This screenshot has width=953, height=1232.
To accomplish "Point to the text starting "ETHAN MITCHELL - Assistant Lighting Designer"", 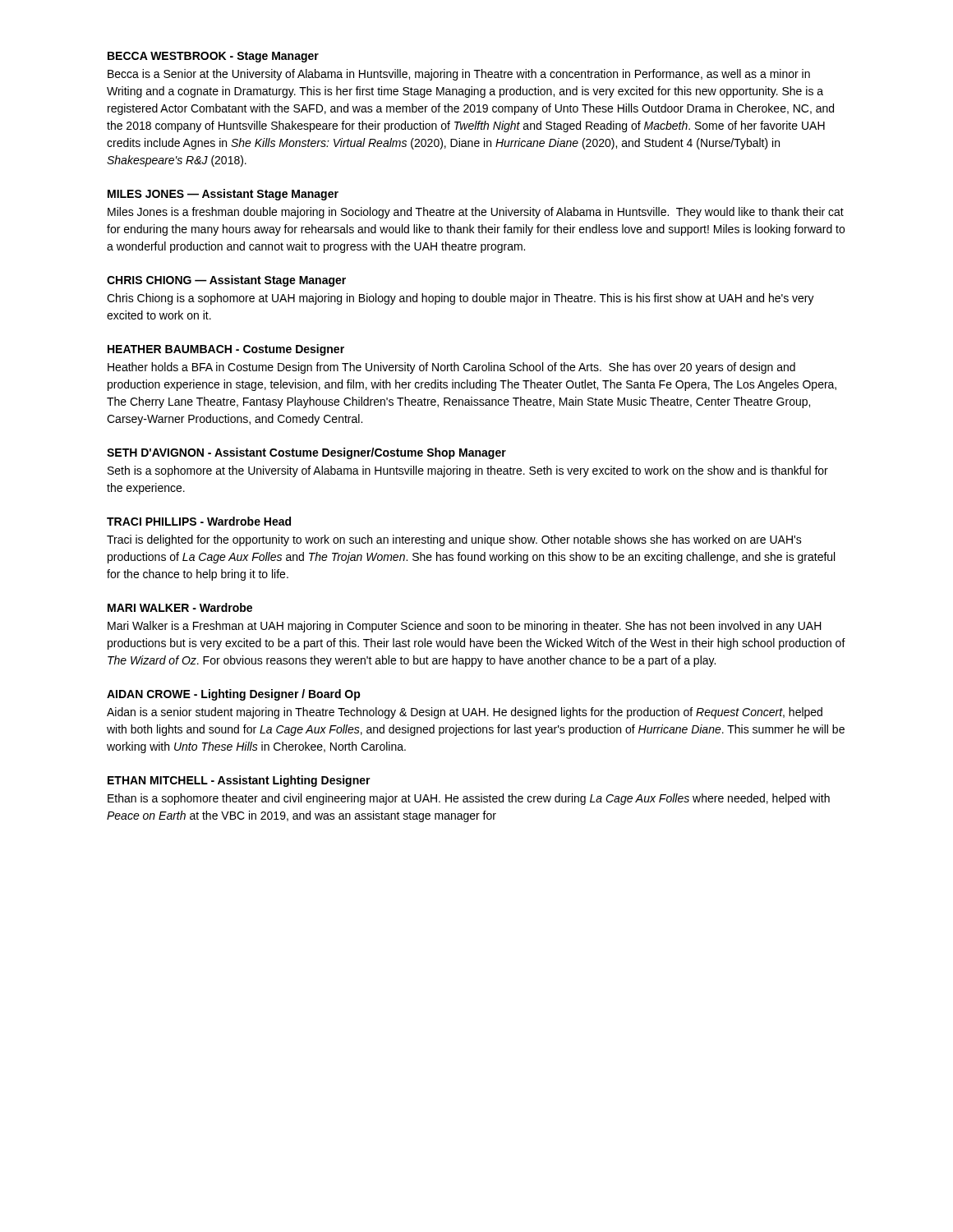I will [x=238, y=780].
